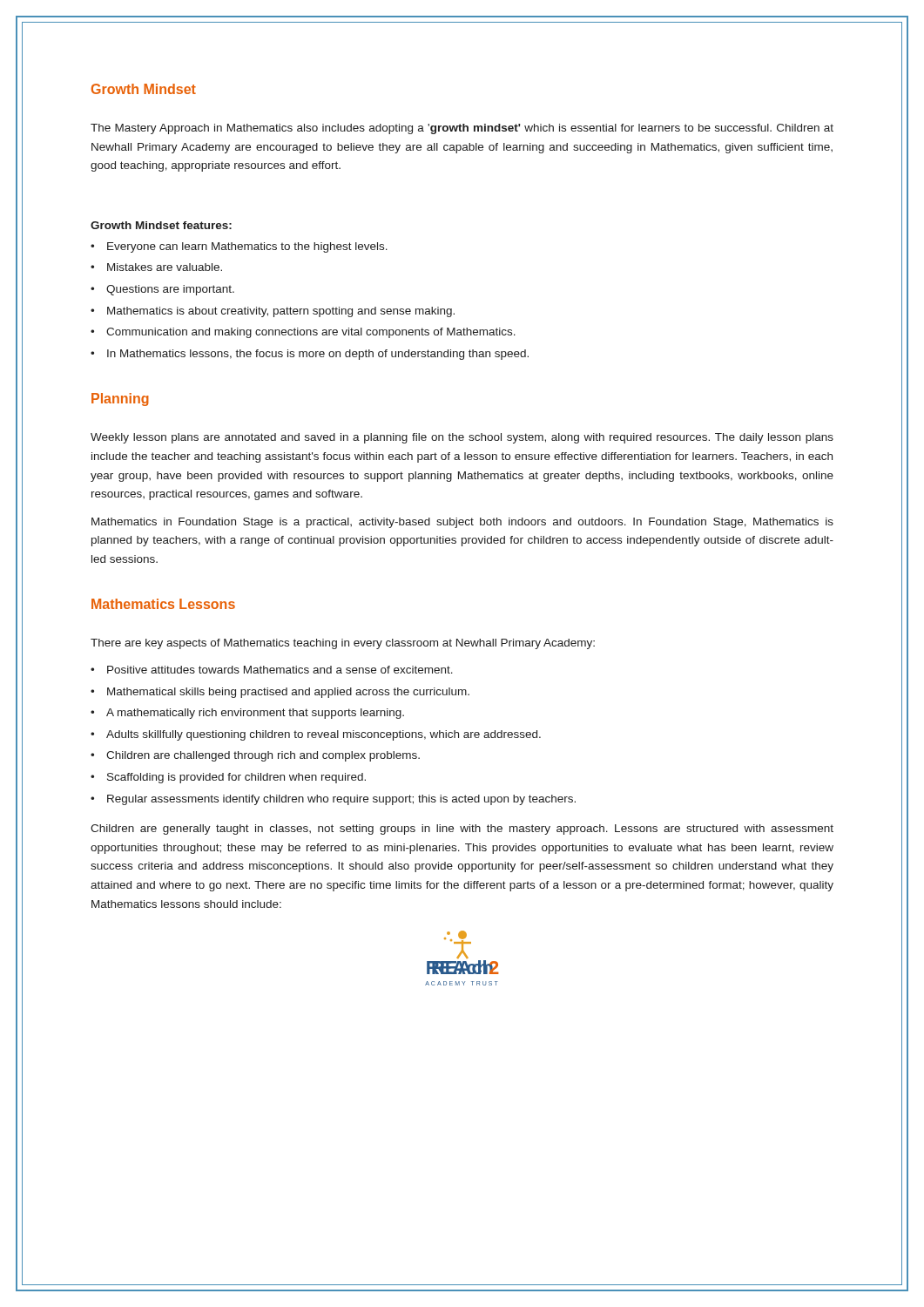Select the text block with the text "There are key aspects of Mathematics"
Image resolution: width=924 pixels, height=1307 pixels.
(343, 642)
